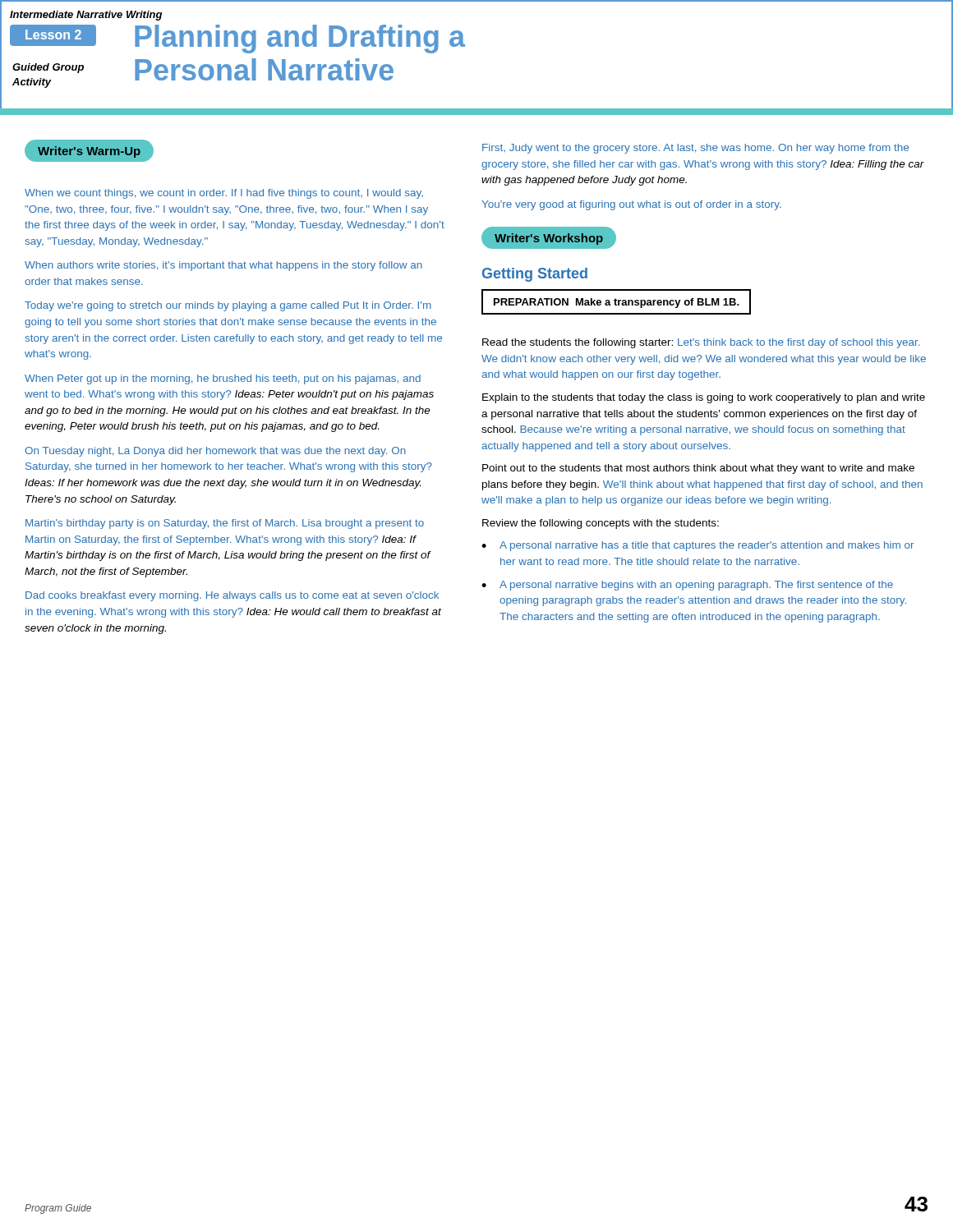Point to the block starting "You're very good"
The height and width of the screenshot is (1232, 953).
tap(632, 204)
